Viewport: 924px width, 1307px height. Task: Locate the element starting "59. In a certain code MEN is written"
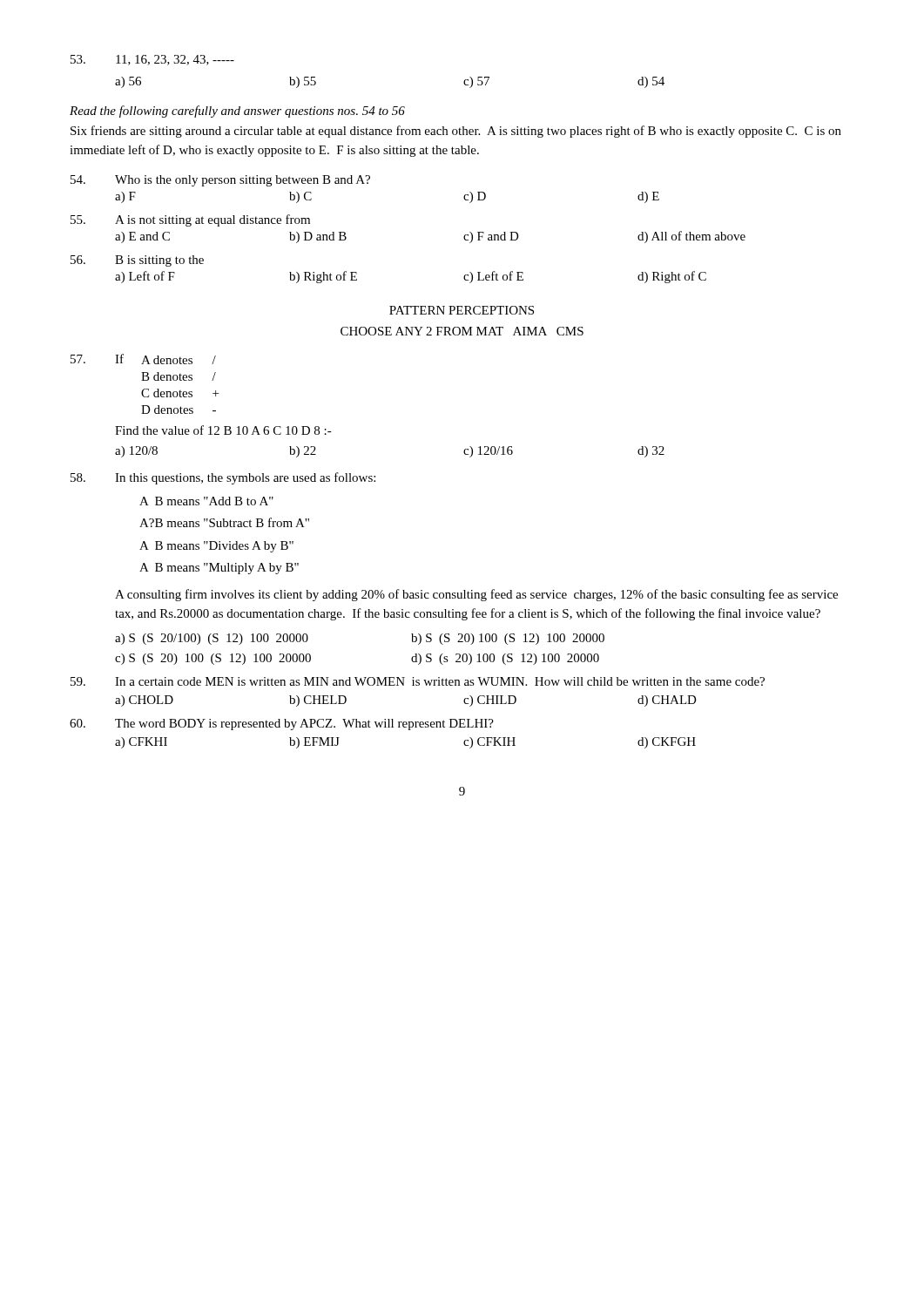tap(462, 691)
